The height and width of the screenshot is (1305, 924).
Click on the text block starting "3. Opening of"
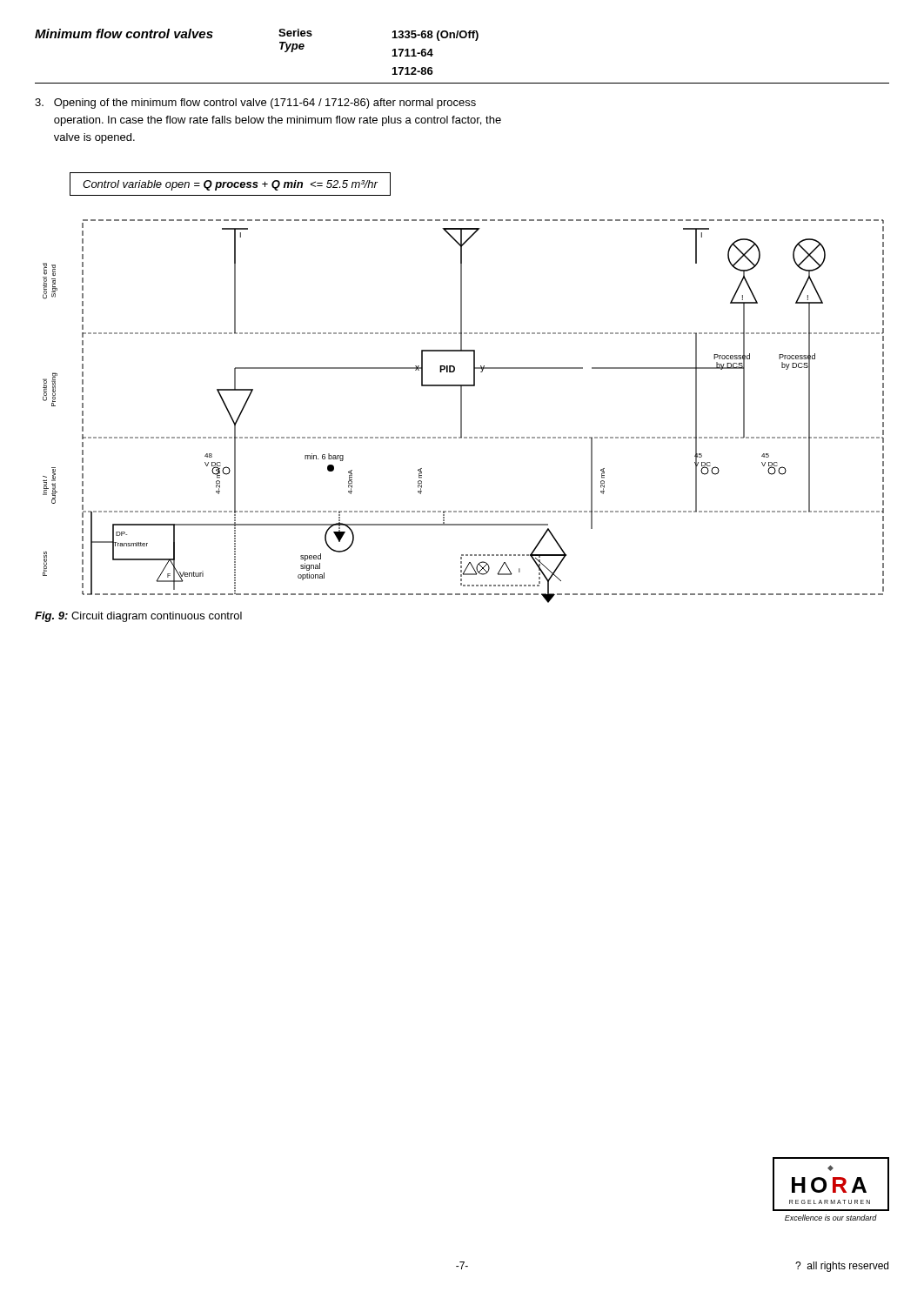462,120
